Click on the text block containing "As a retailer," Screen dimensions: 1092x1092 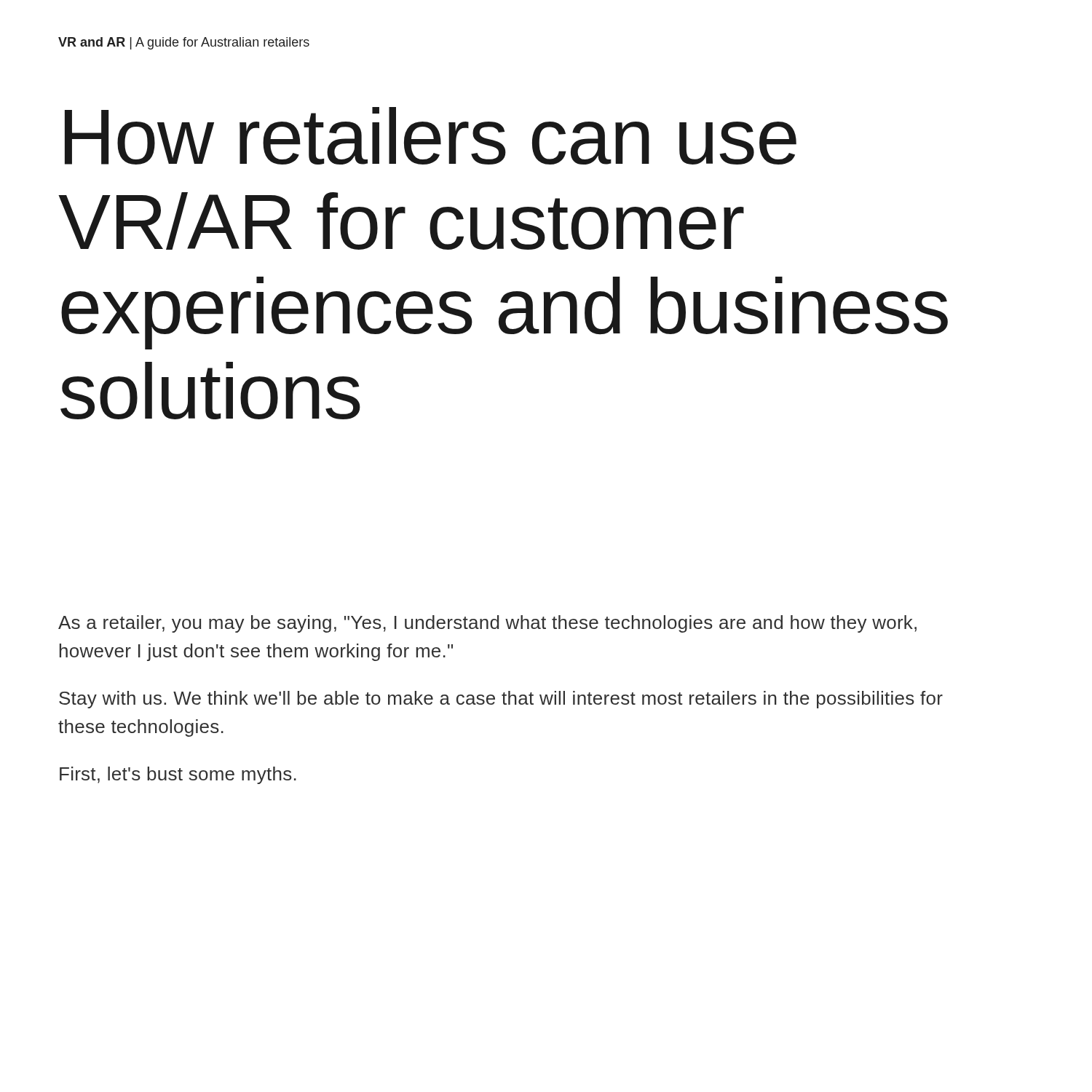[502, 698]
